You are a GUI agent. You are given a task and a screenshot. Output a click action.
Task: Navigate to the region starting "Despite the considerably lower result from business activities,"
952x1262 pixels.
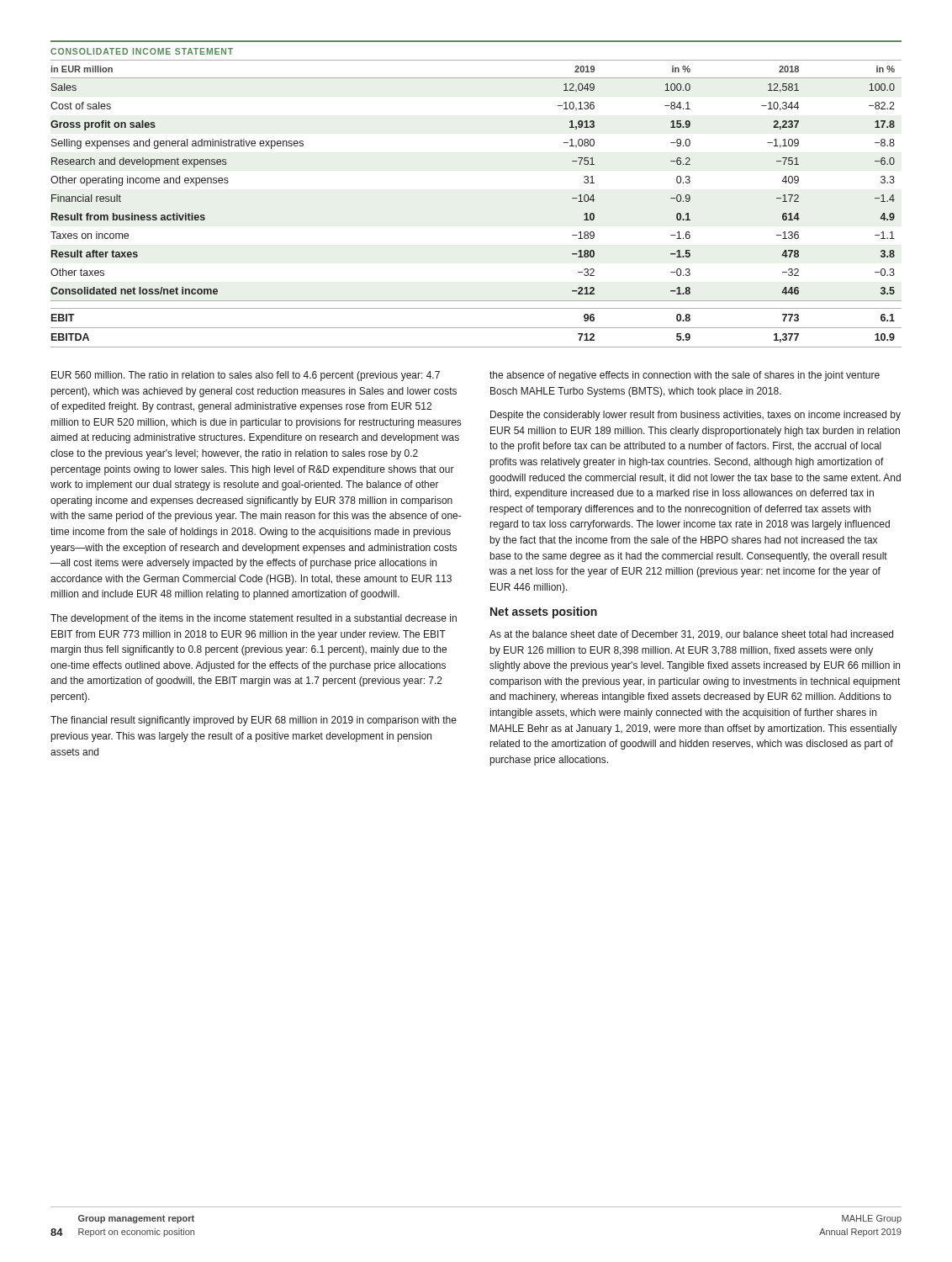coord(695,501)
